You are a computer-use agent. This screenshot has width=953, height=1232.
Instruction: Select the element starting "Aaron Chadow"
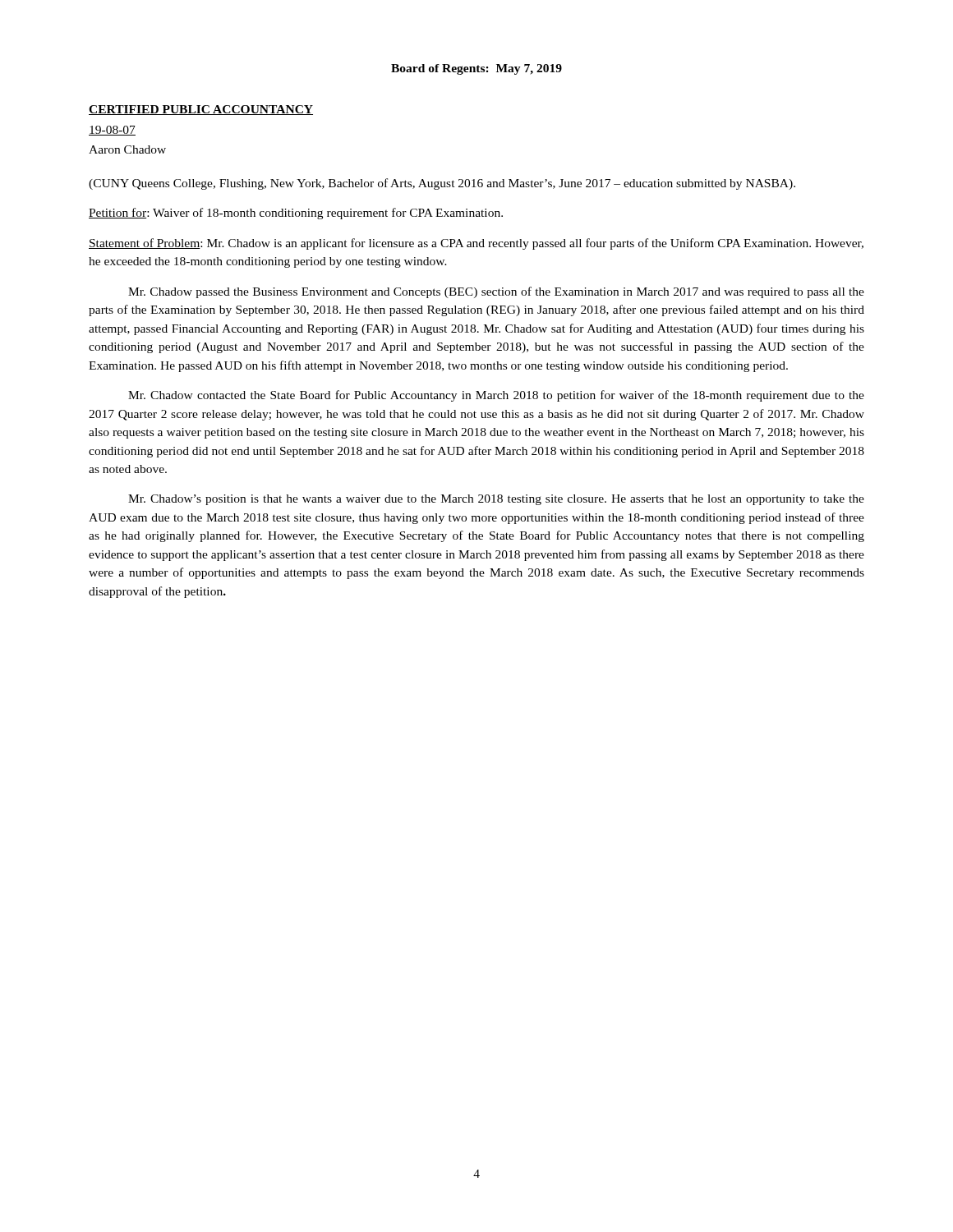(127, 149)
